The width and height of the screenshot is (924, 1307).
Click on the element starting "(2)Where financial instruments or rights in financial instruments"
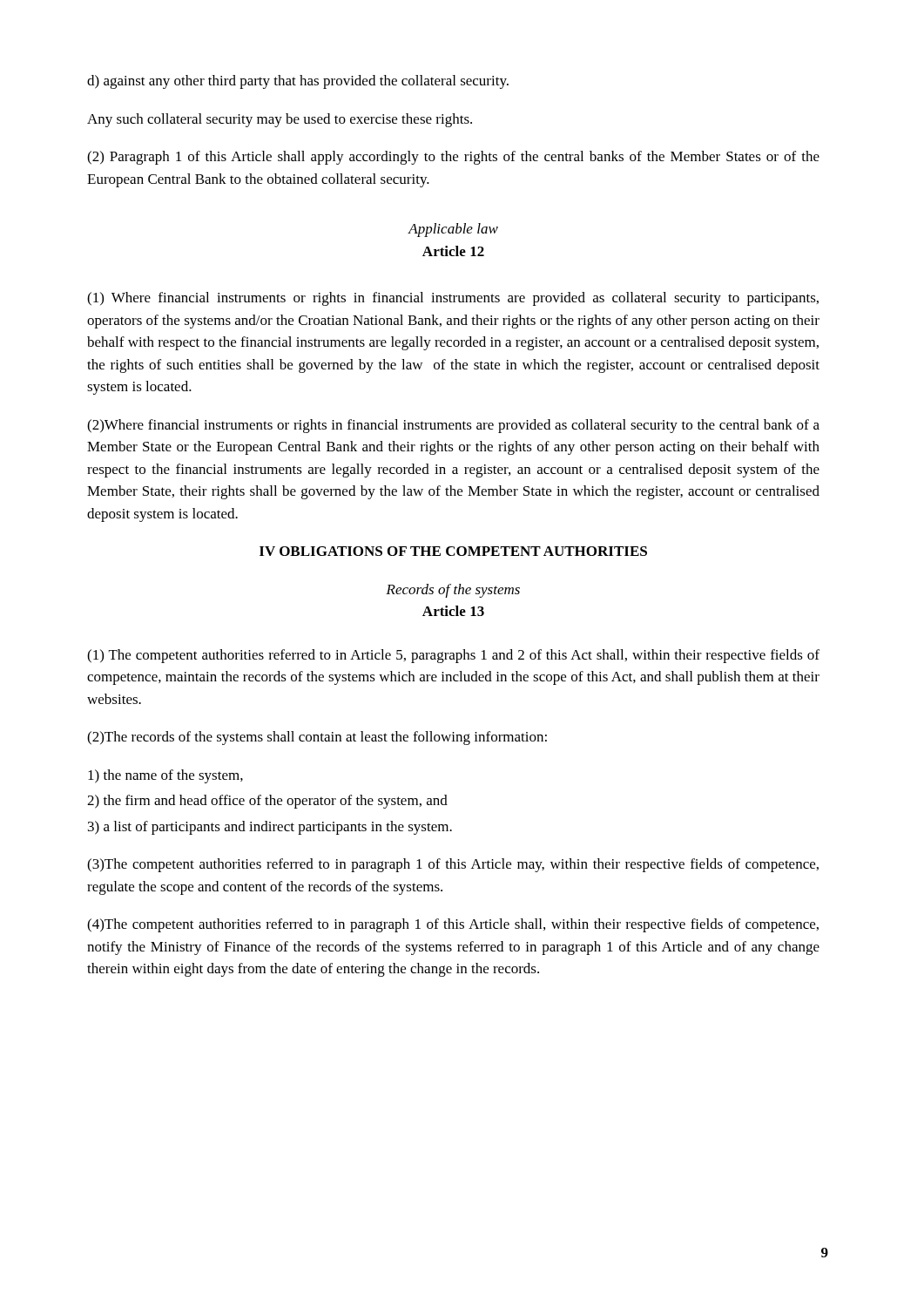(453, 469)
